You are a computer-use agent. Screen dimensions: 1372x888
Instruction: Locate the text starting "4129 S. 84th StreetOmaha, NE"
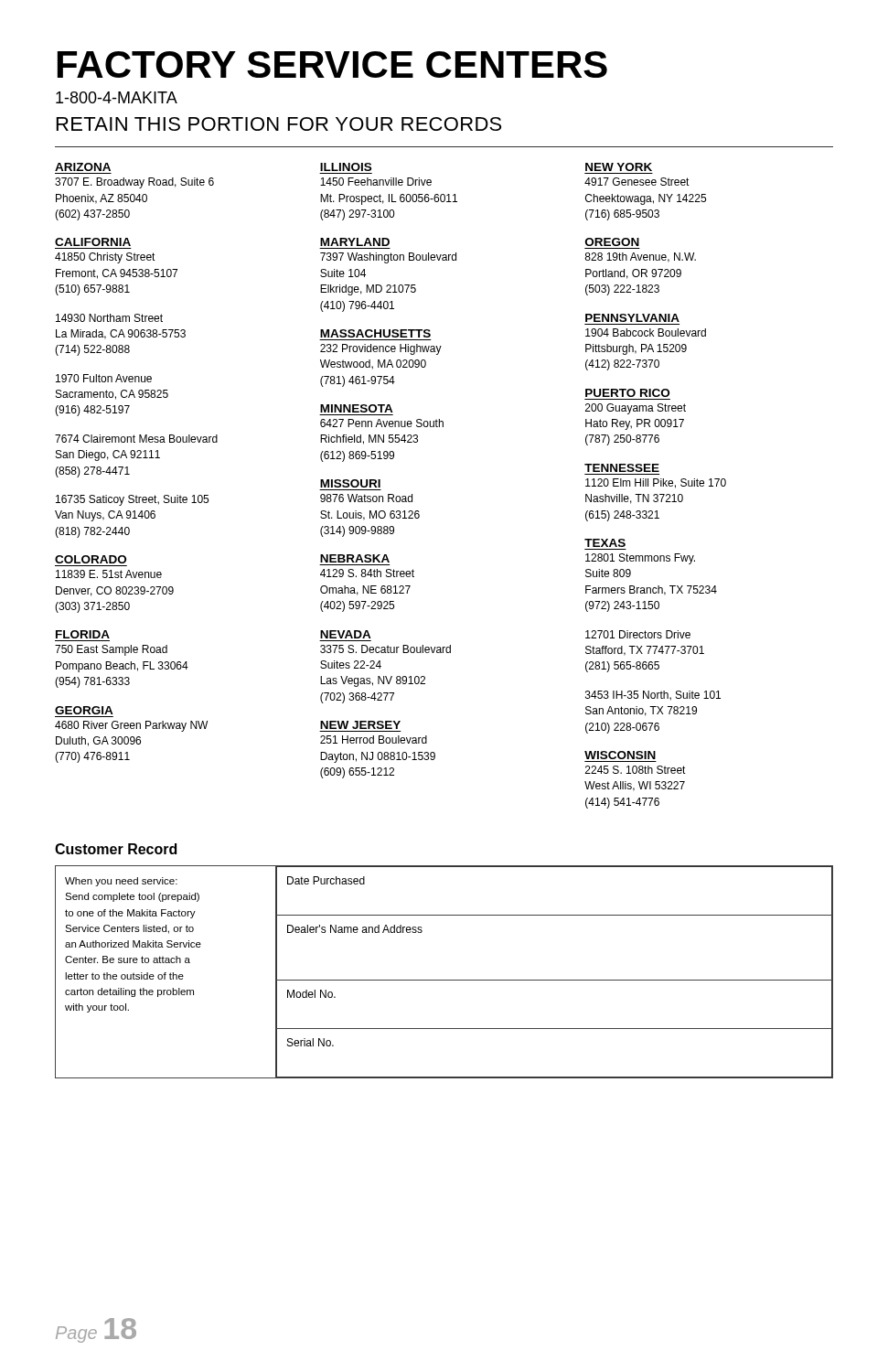(367, 590)
